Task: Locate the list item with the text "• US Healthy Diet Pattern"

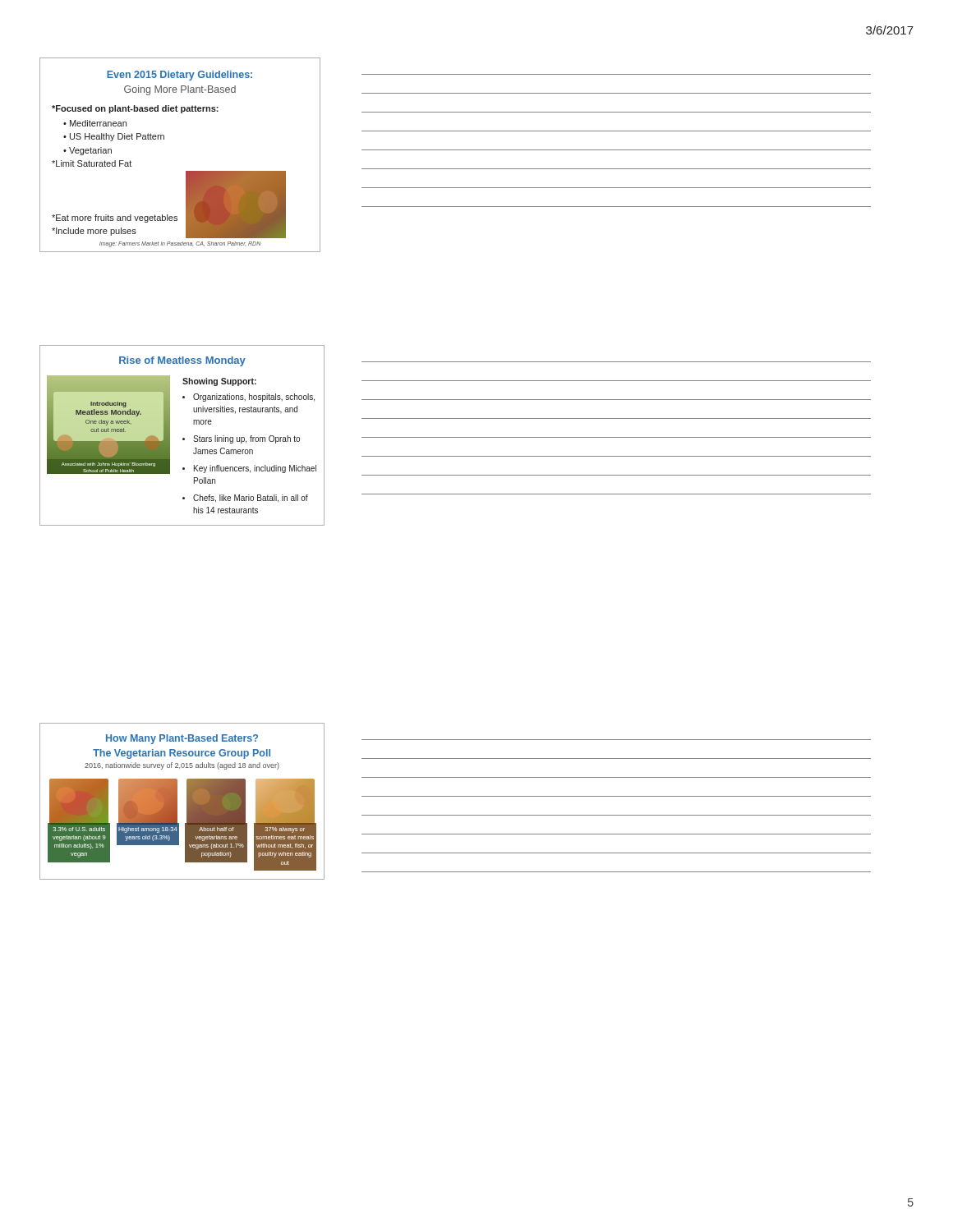Action: tap(114, 136)
